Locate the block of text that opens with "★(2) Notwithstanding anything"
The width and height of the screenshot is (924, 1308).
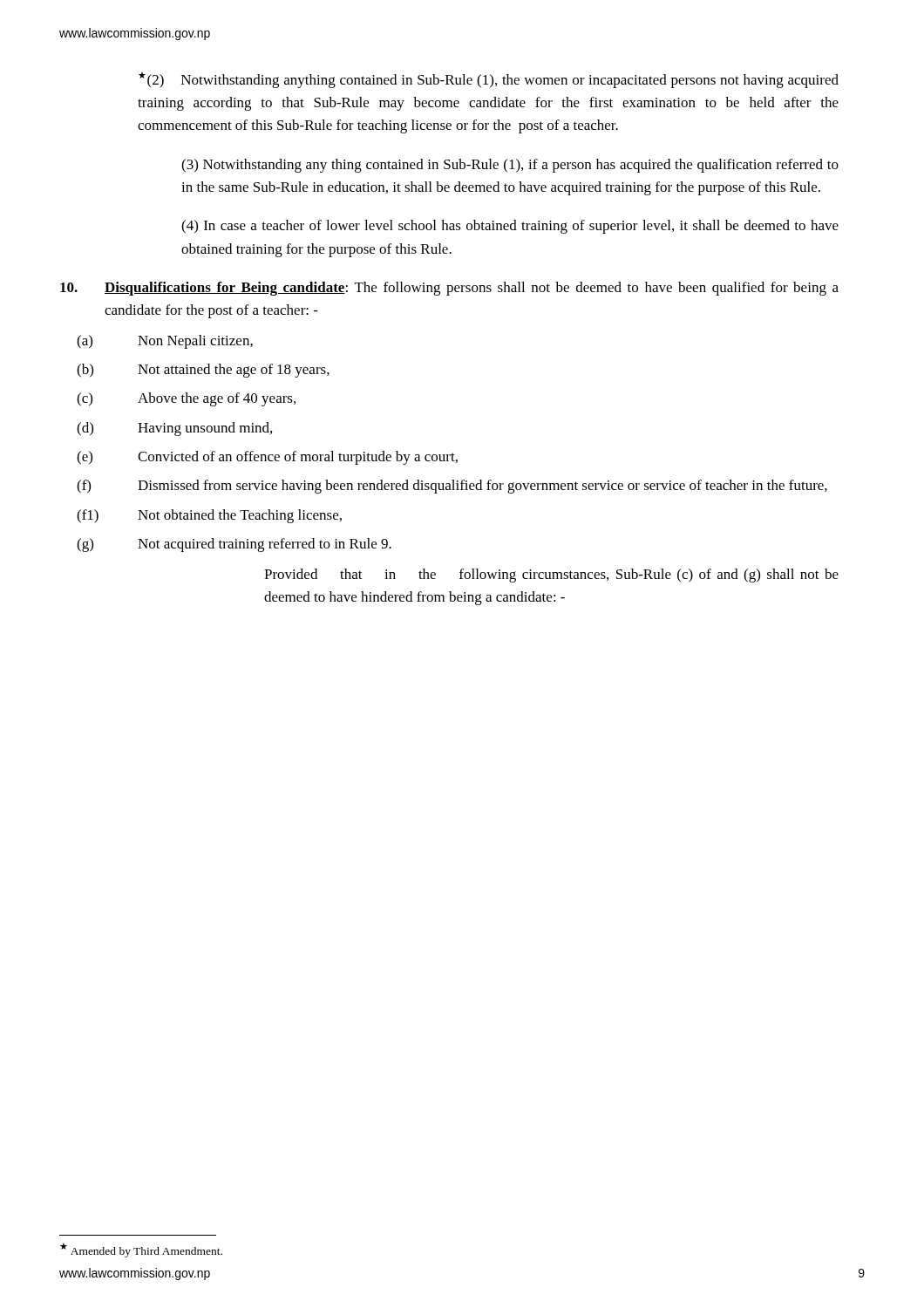pos(488,102)
